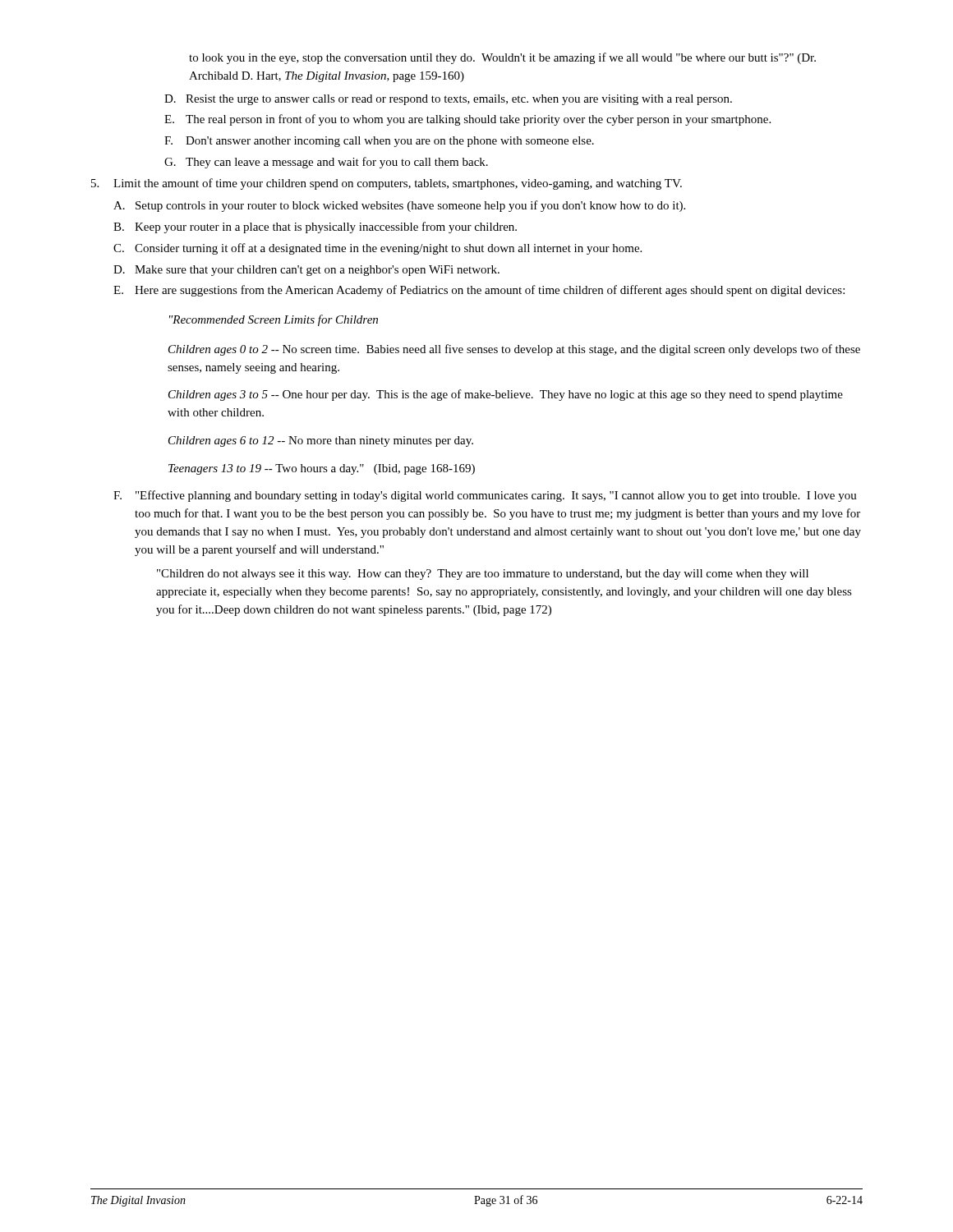Point to the element starting "D. Resist the urge"
The height and width of the screenshot is (1232, 953).
point(513,99)
